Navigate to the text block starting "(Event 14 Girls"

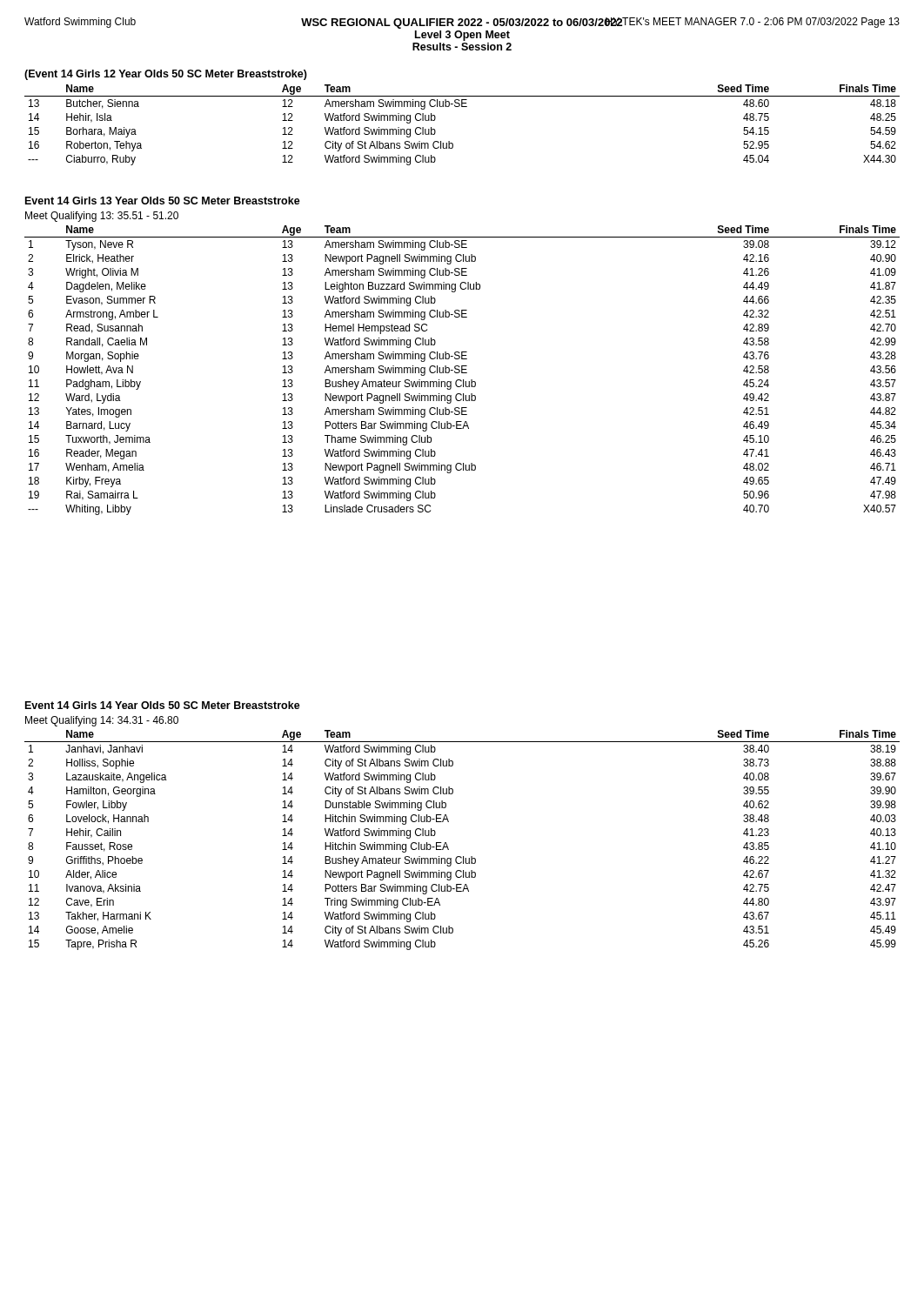tap(166, 74)
